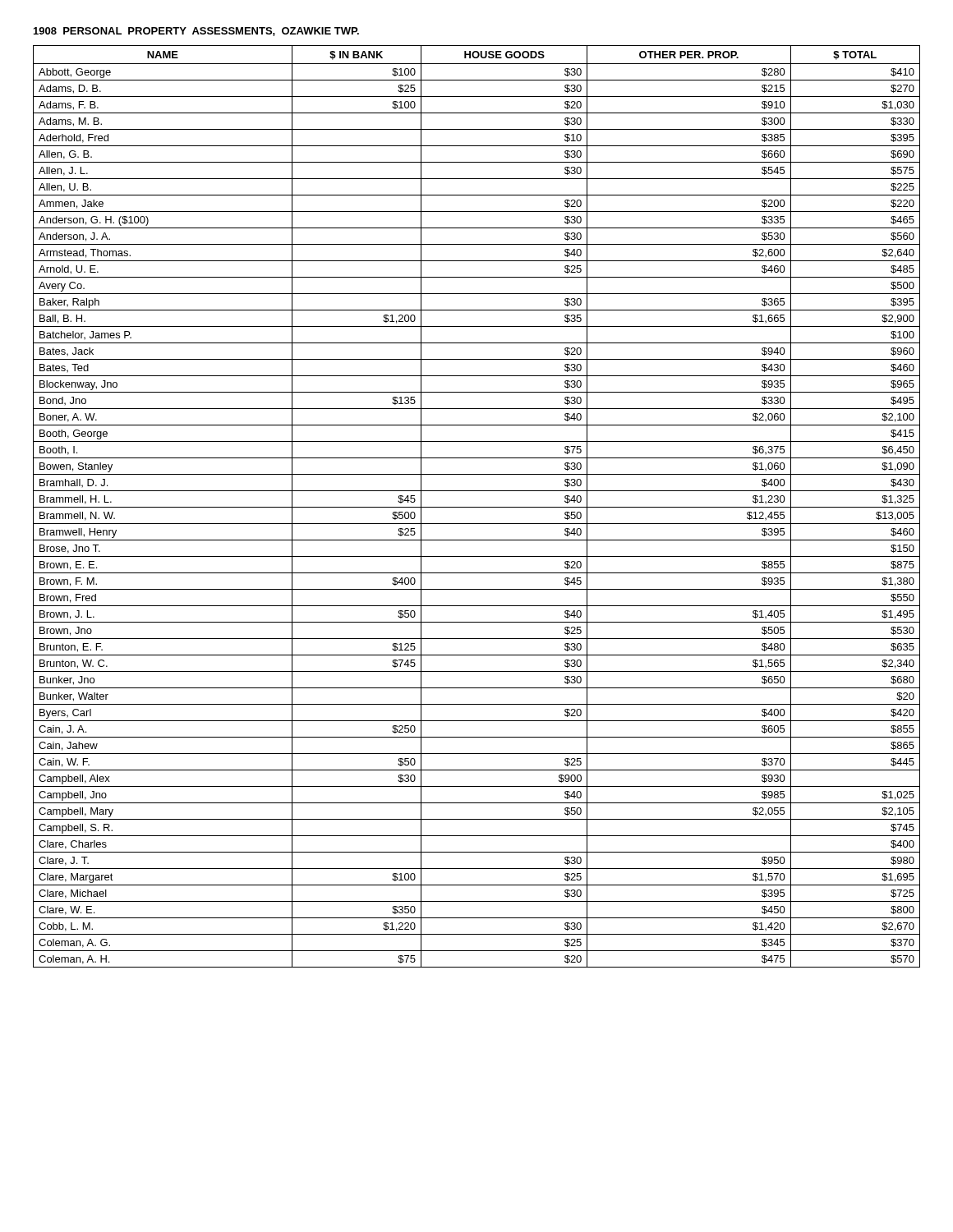Screen dimensions: 1232x953
Task: Select the title containing "1908 PERSONAL PROPERTY ASSESSMENTS, OZAWKIE"
Action: (x=196, y=31)
